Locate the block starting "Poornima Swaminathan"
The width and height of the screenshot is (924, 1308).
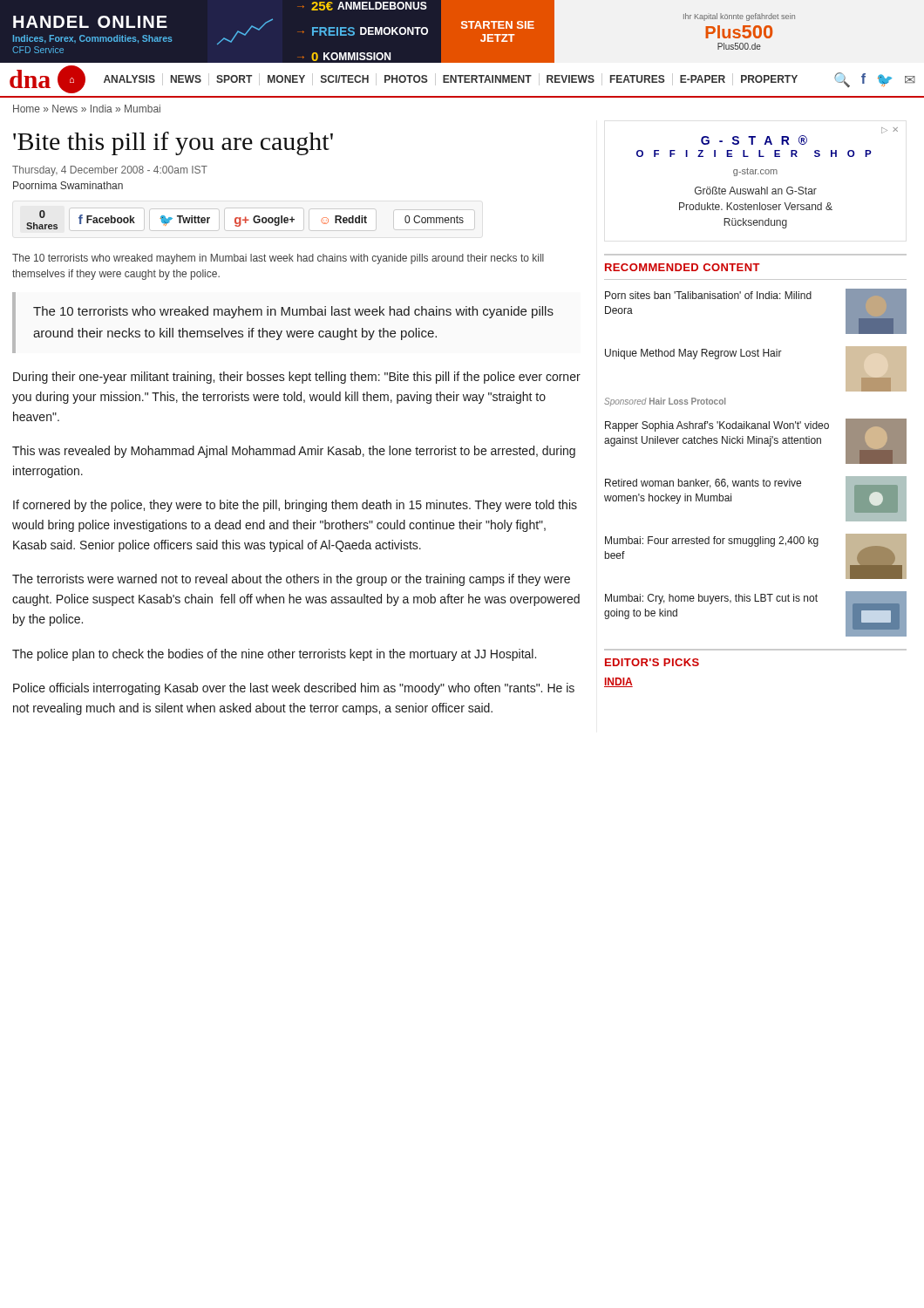pos(68,186)
